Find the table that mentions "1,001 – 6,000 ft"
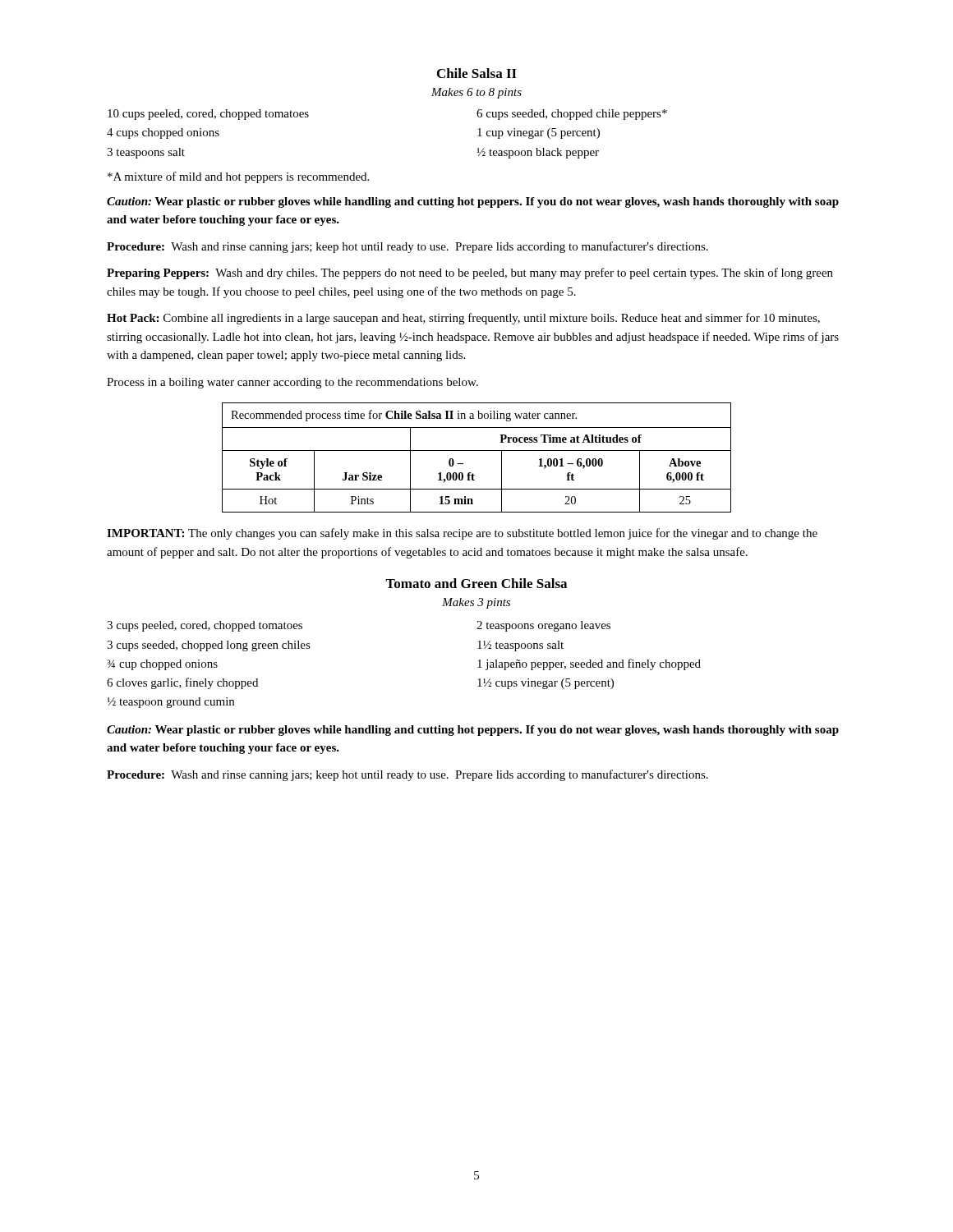 coord(476,458)
